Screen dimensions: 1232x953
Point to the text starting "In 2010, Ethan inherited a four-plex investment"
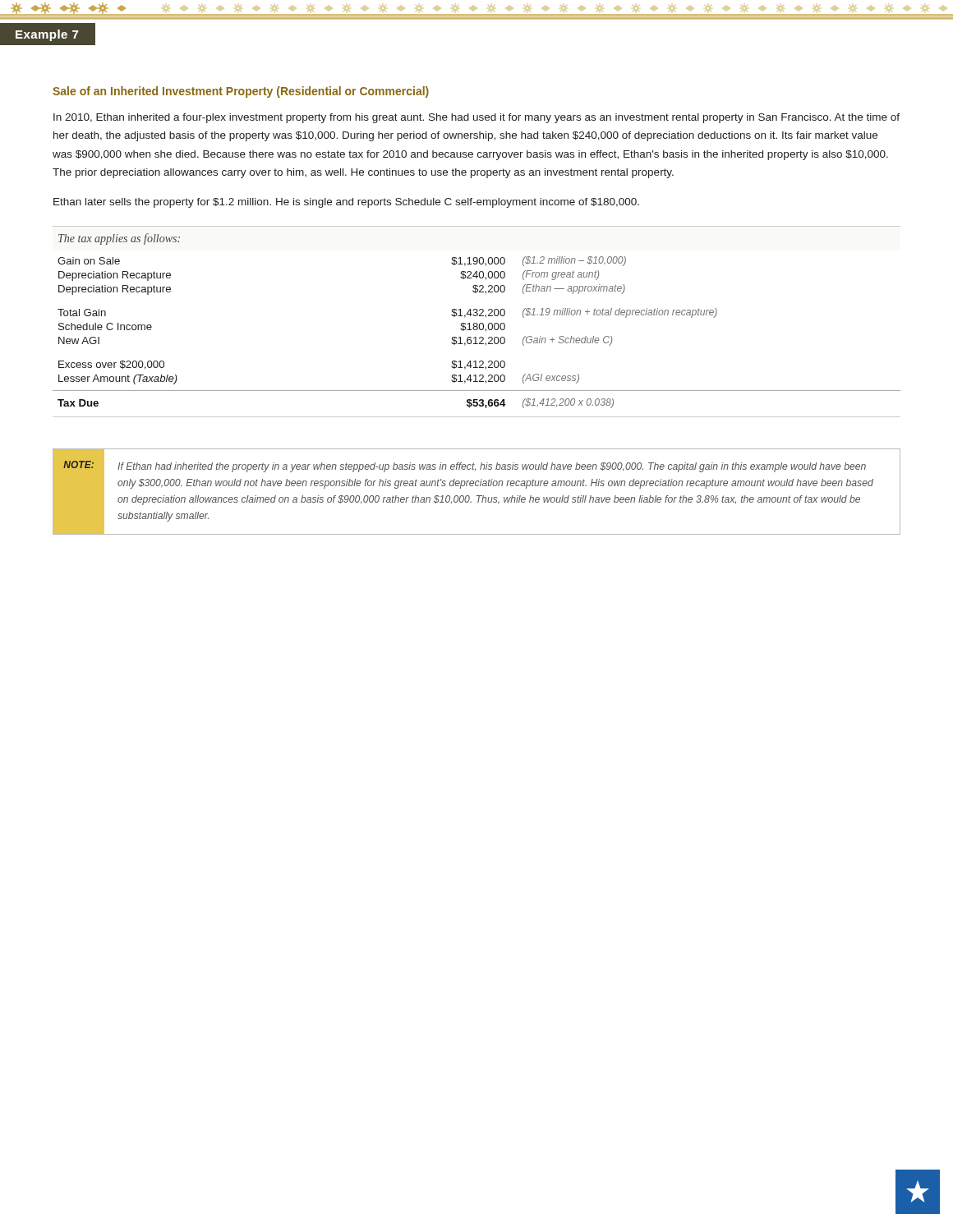(476, 144)
